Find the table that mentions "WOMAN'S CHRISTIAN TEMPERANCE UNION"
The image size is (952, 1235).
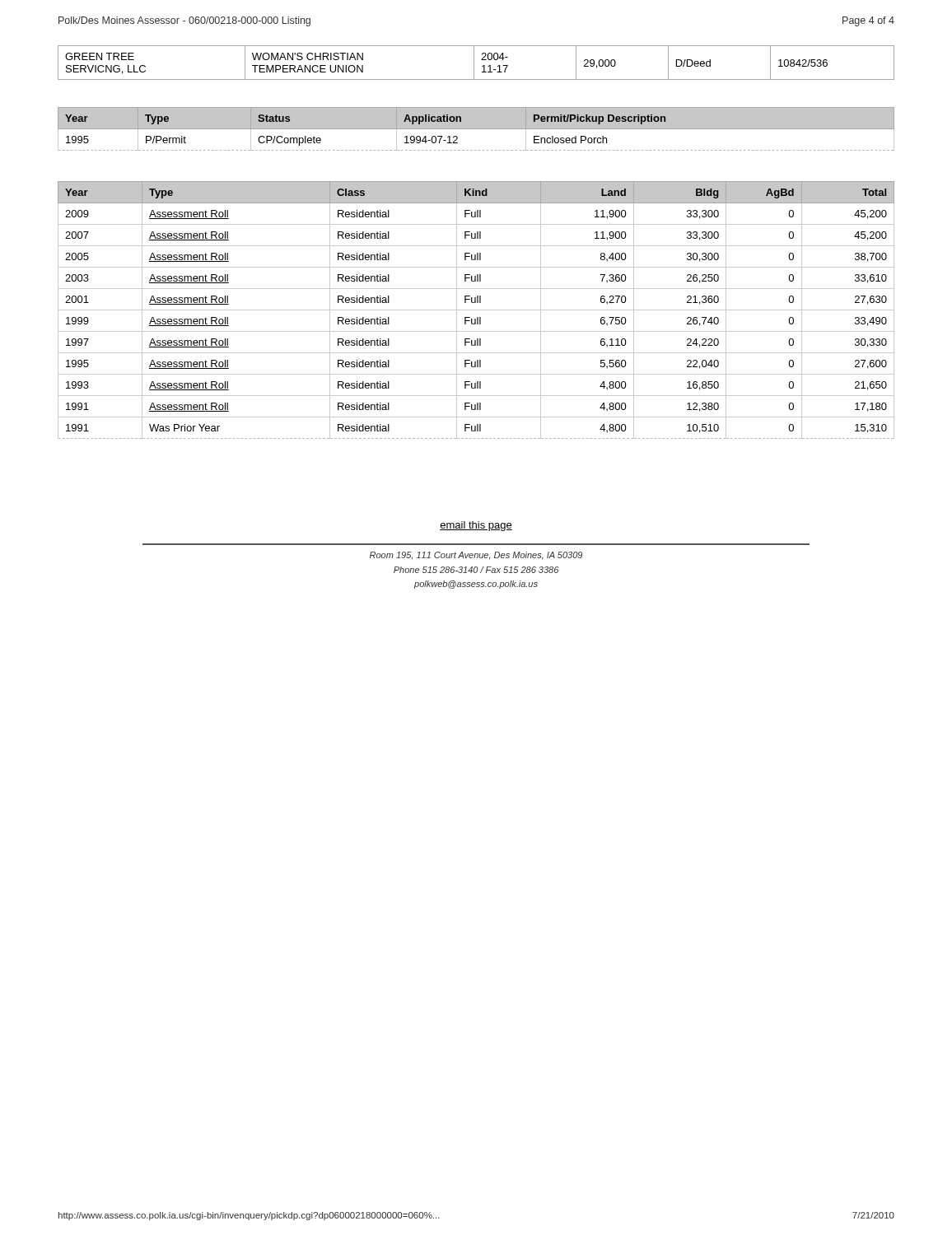coord(476,63)
